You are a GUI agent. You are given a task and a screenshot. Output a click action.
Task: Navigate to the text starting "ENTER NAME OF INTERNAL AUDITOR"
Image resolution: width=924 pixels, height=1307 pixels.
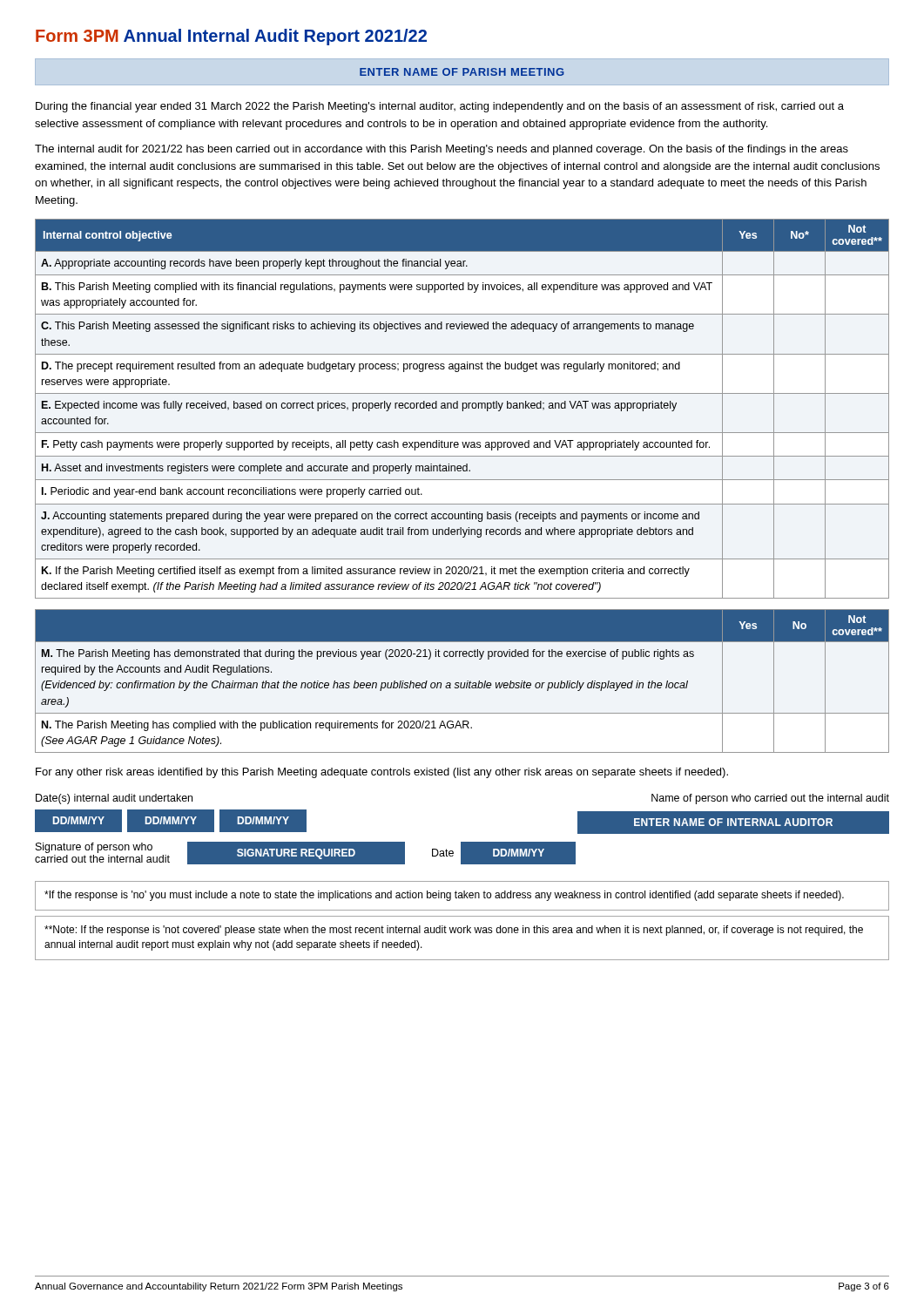[x=733, y=823]
